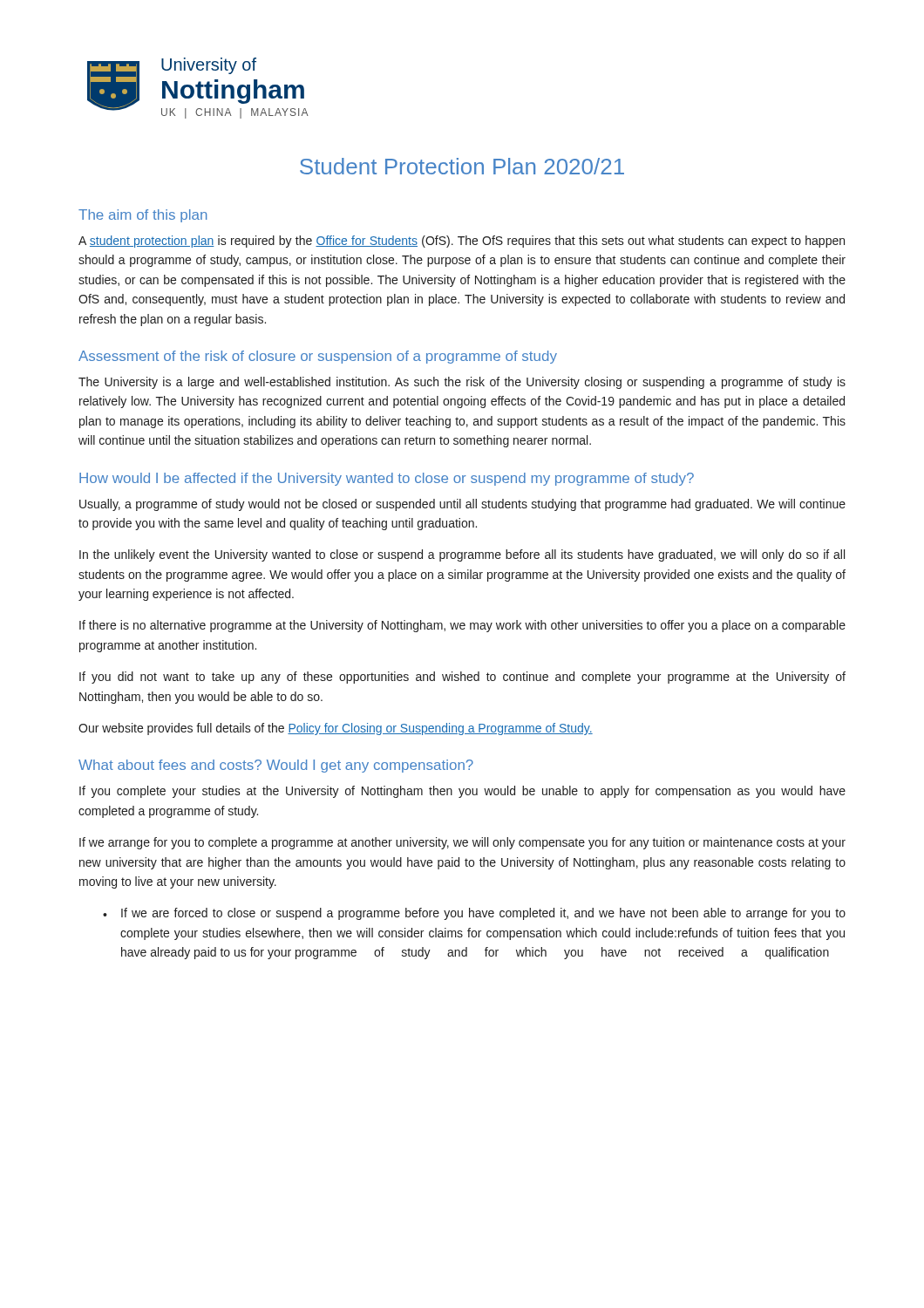Select the element starting "If there is no alternative programme"
Image resolution: width=924 pixels, height=1308 pixels.
(x=462, y=635)
